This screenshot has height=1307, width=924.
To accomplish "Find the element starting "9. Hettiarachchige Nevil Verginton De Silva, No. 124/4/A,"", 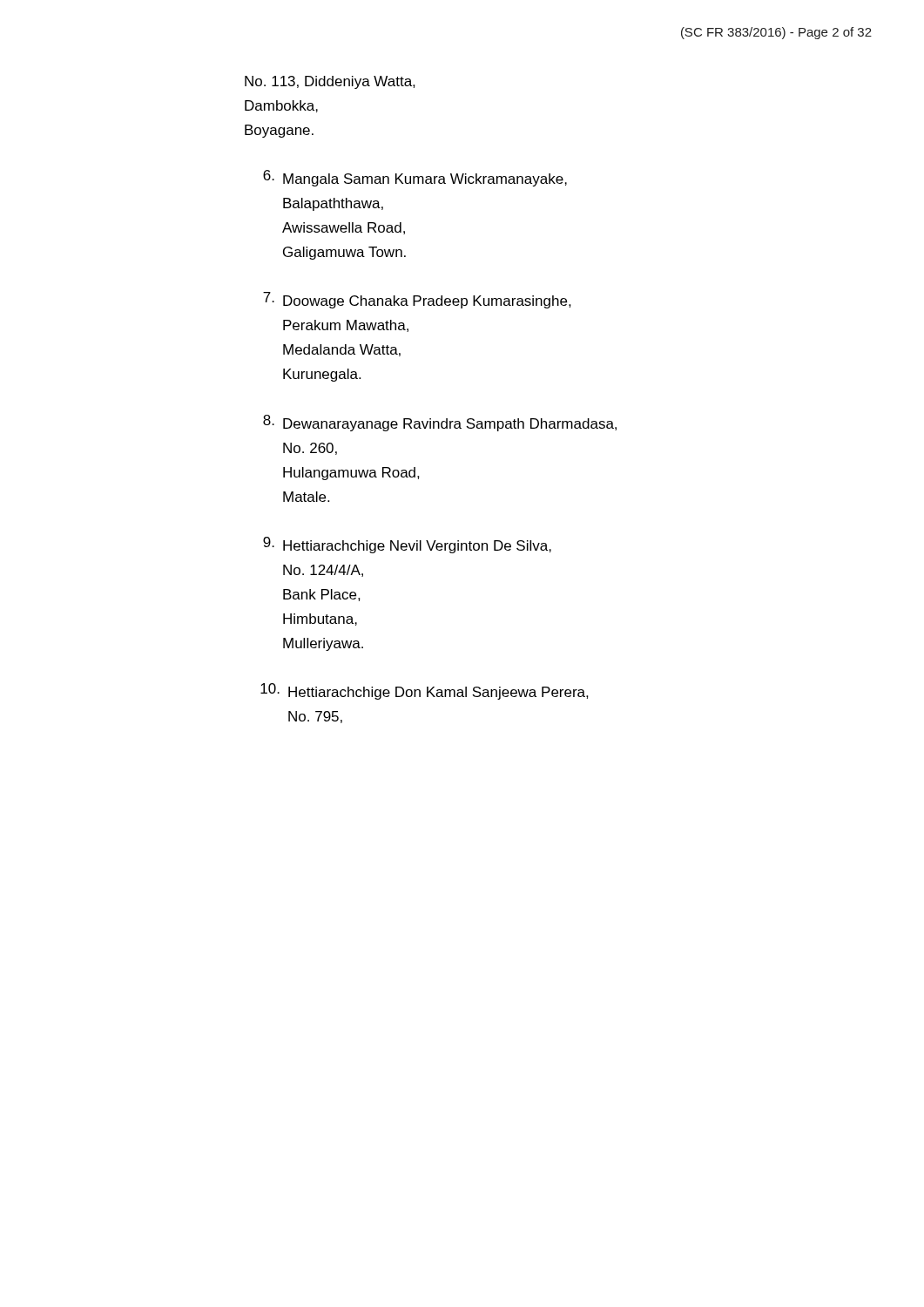I will pos(407,545).
